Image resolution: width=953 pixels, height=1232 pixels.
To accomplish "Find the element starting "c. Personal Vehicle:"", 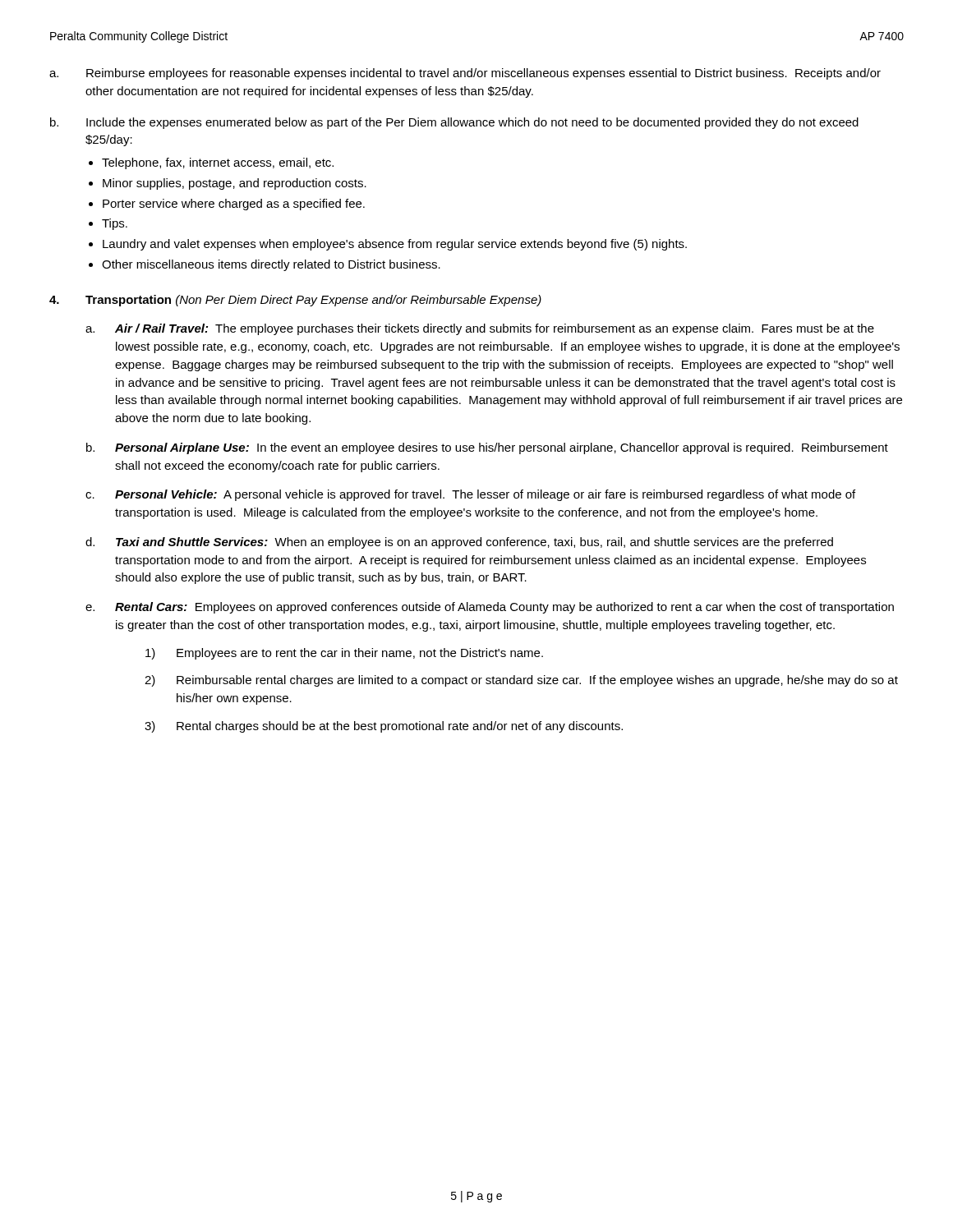I will pyautogui.click(x=495, y=504).
